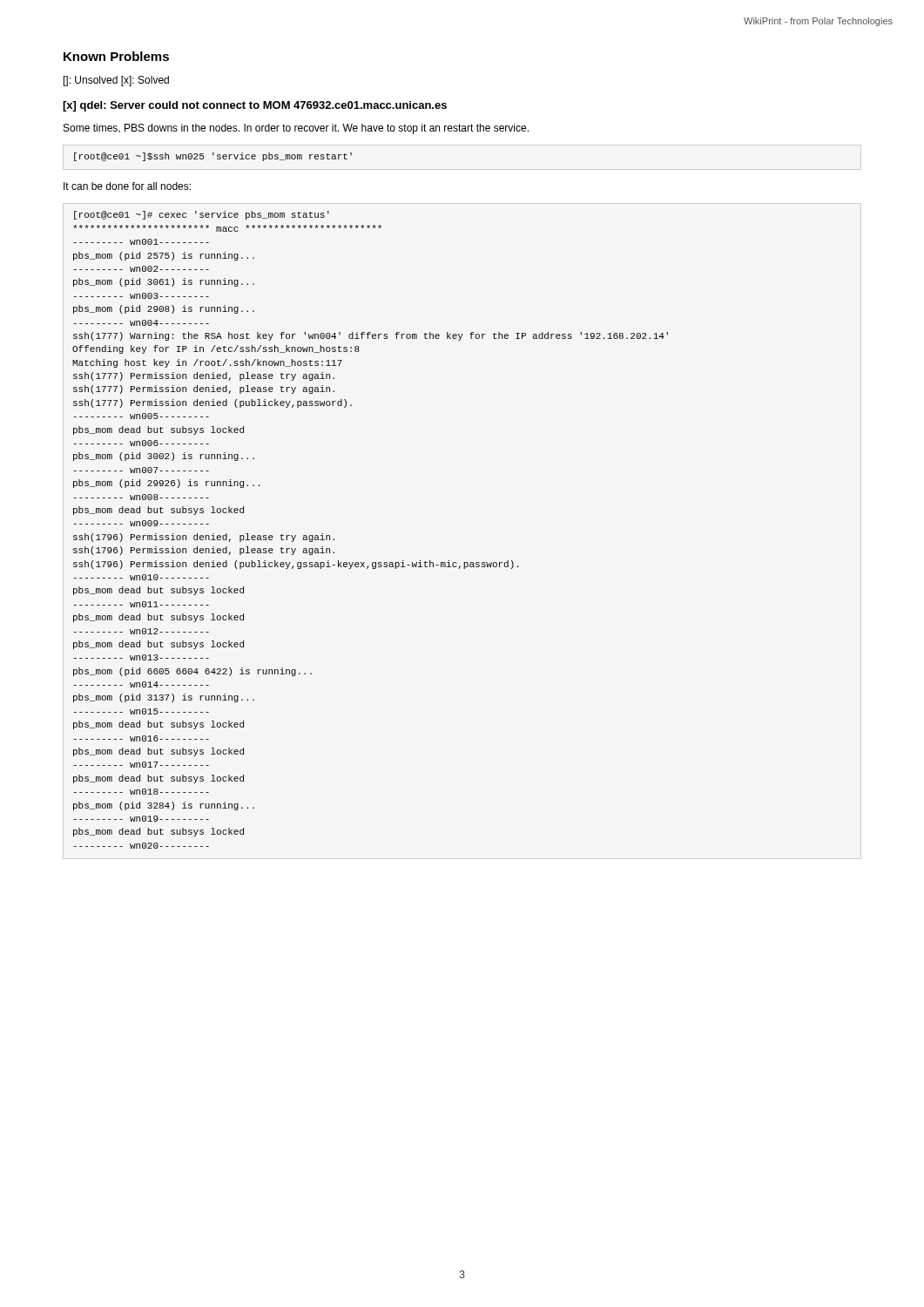Select the passage starting "[]: Unsolved [x]: Solved"
The image size is (924, 1307).
[116, 80]
